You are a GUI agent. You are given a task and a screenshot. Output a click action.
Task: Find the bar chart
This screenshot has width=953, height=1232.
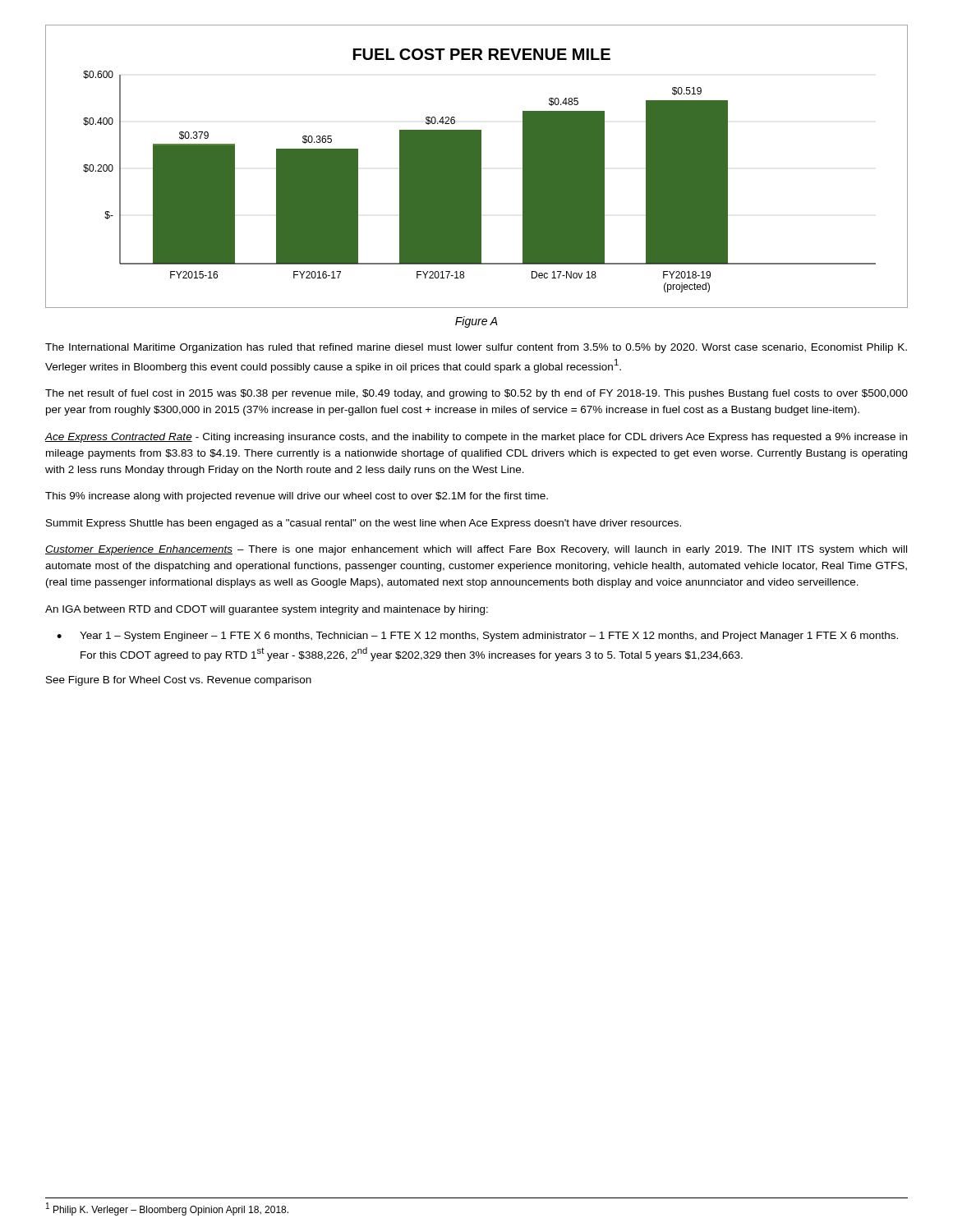pos(476,166)
